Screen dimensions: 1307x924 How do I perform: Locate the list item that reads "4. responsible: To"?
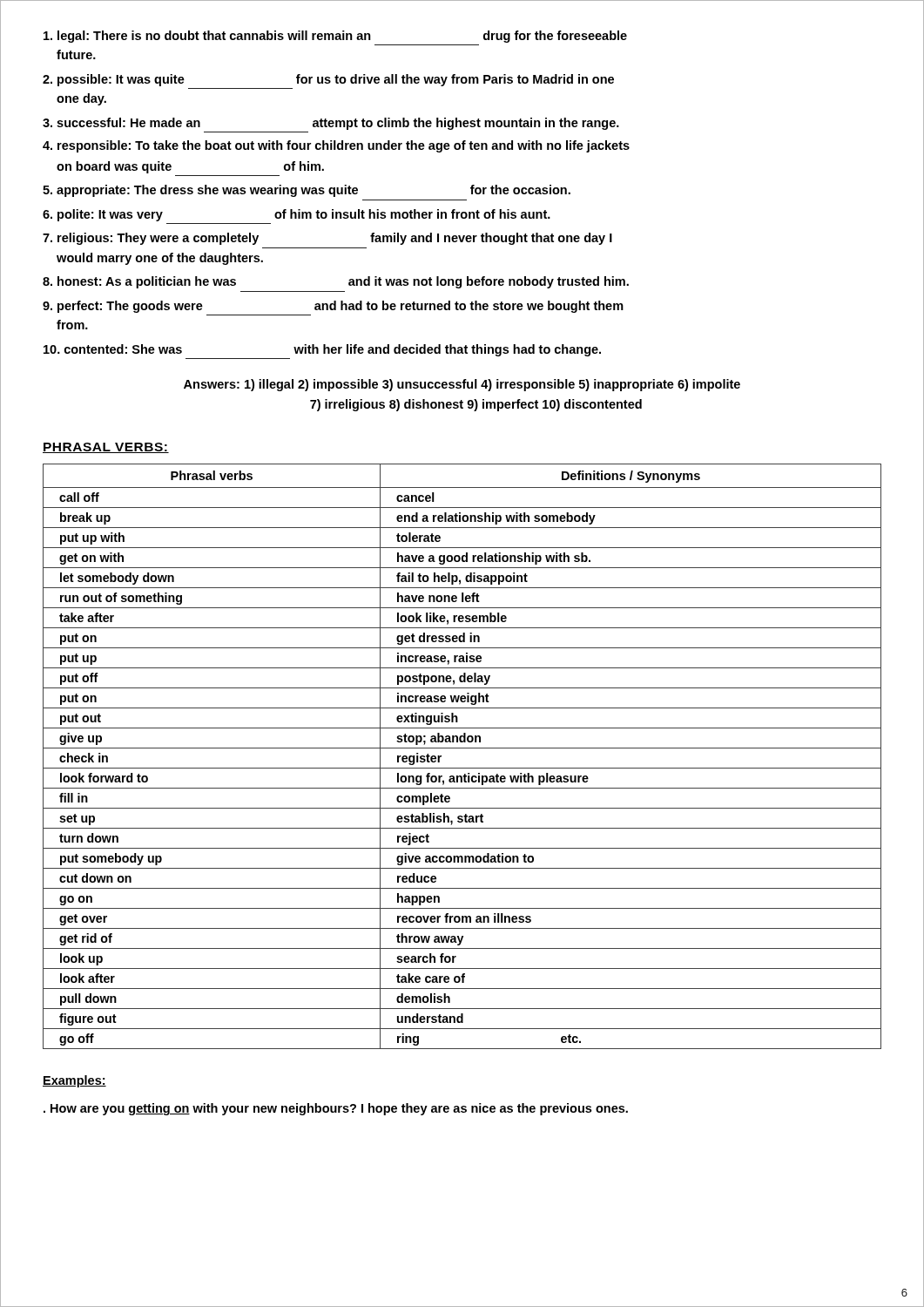(x=336, y=158)
